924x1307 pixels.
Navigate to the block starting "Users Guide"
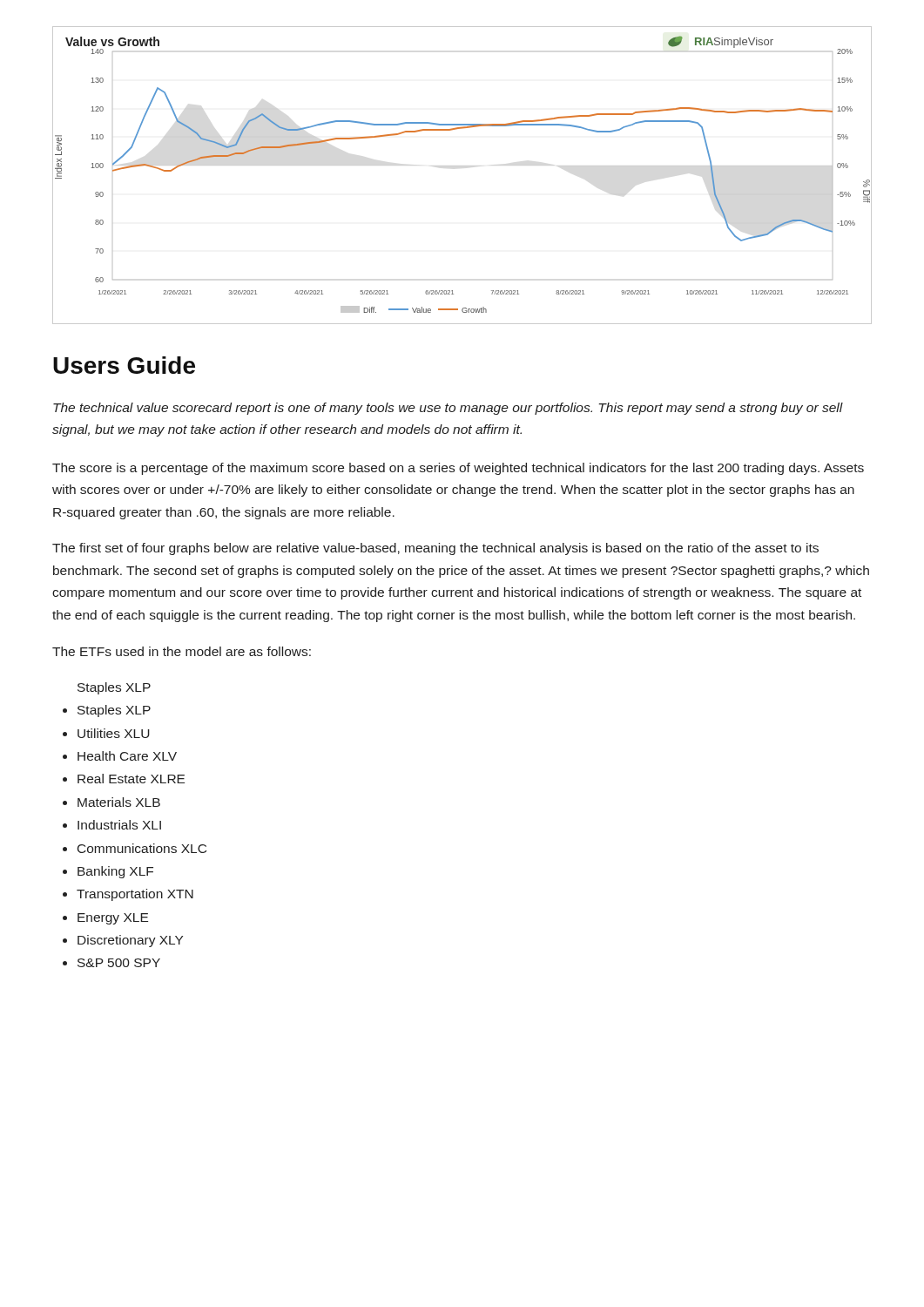[124, 365]
